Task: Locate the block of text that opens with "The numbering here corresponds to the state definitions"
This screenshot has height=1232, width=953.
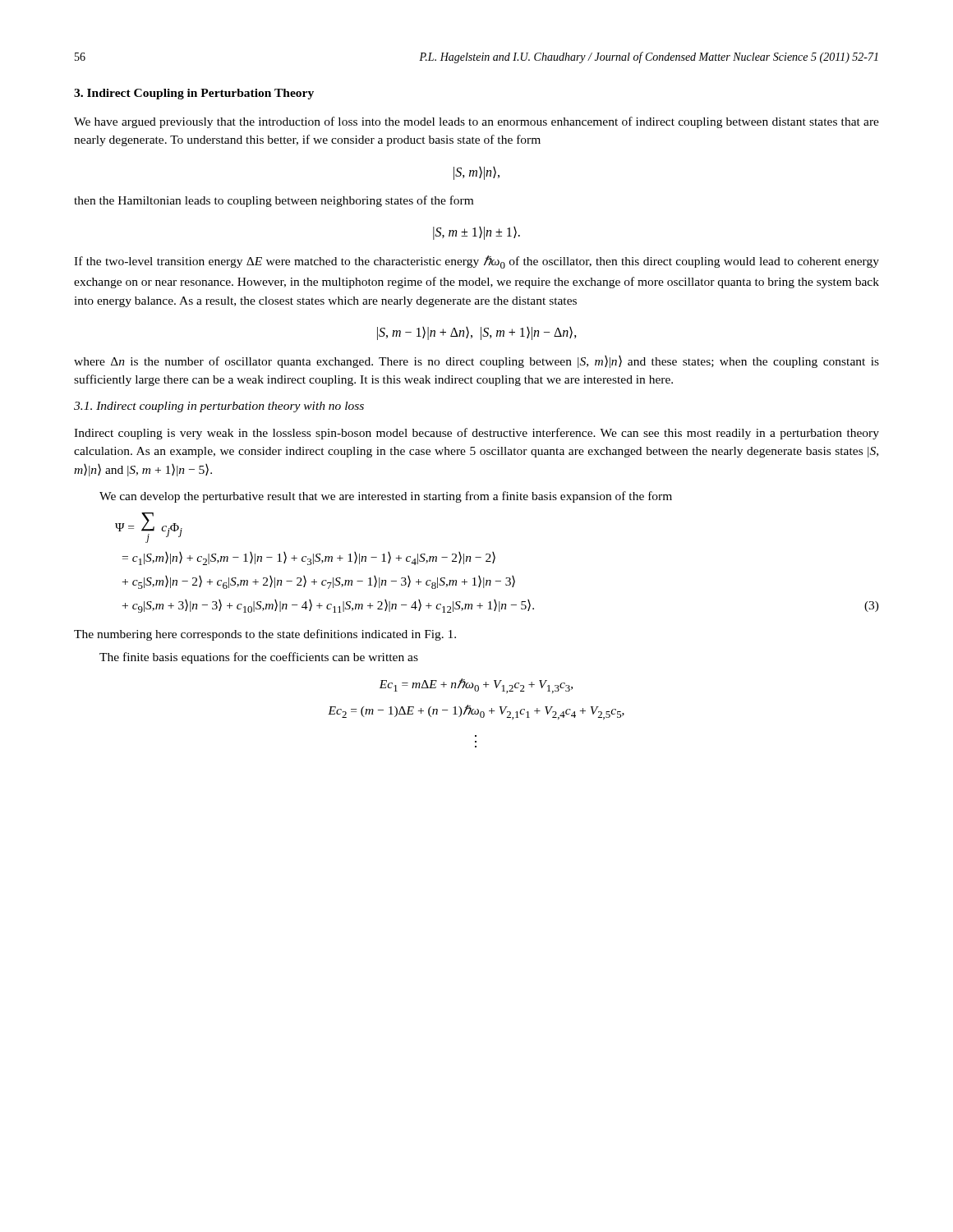Action: [265, 634]
